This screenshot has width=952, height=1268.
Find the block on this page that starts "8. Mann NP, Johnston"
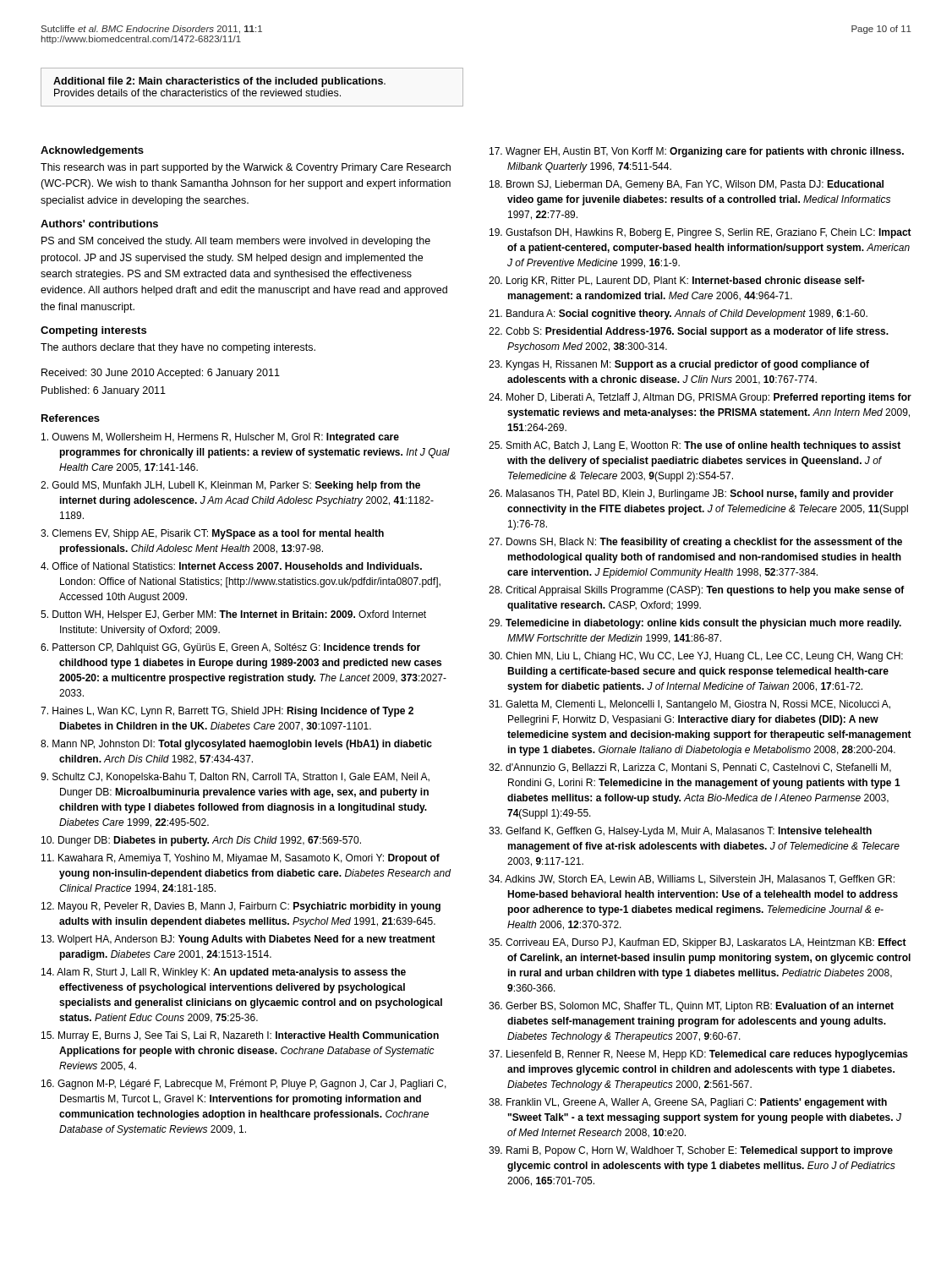pyautogui.click(x=236, y=751)
